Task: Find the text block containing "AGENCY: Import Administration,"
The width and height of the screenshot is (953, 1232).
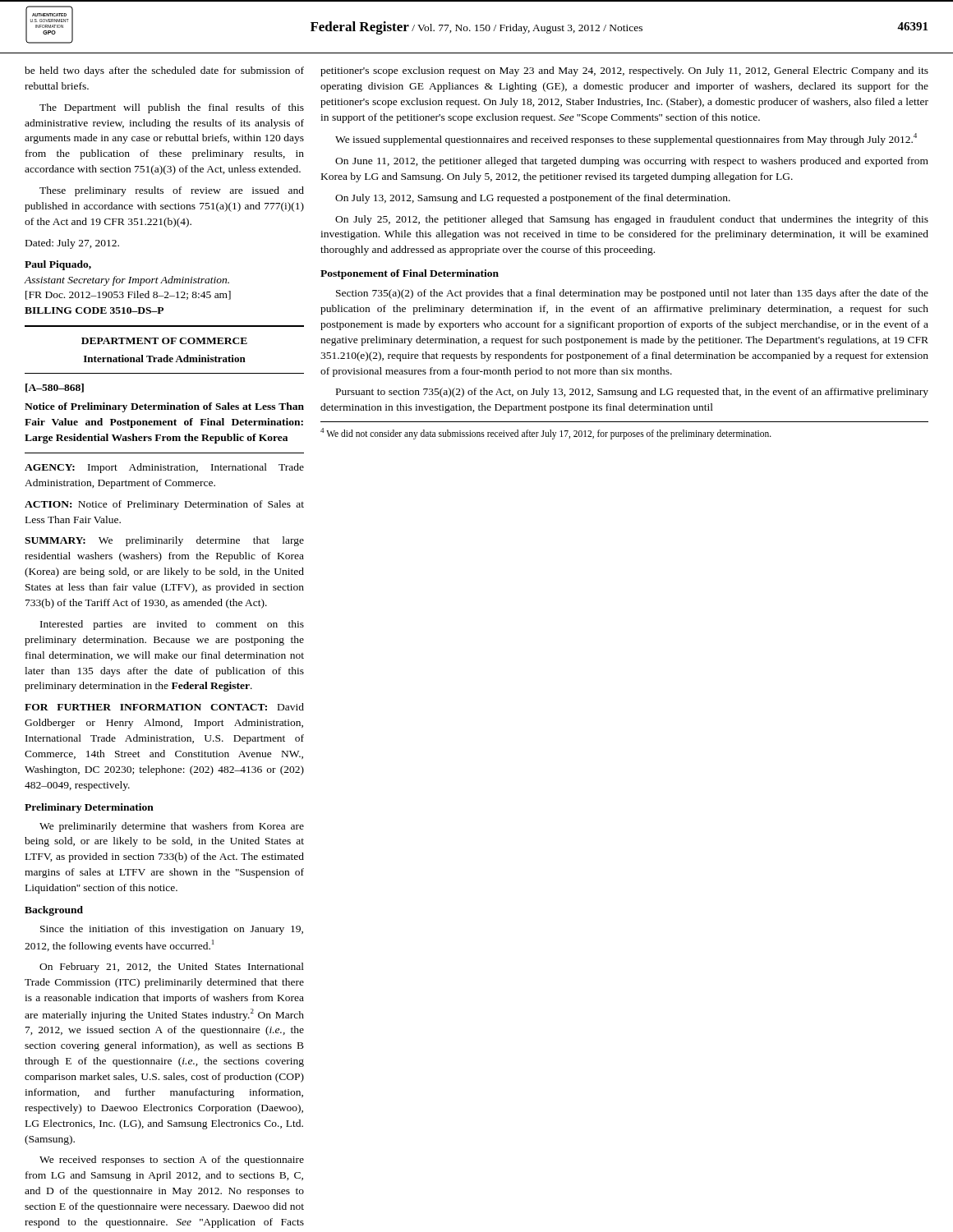Action: pyautogui.click(x=164, y=627)
